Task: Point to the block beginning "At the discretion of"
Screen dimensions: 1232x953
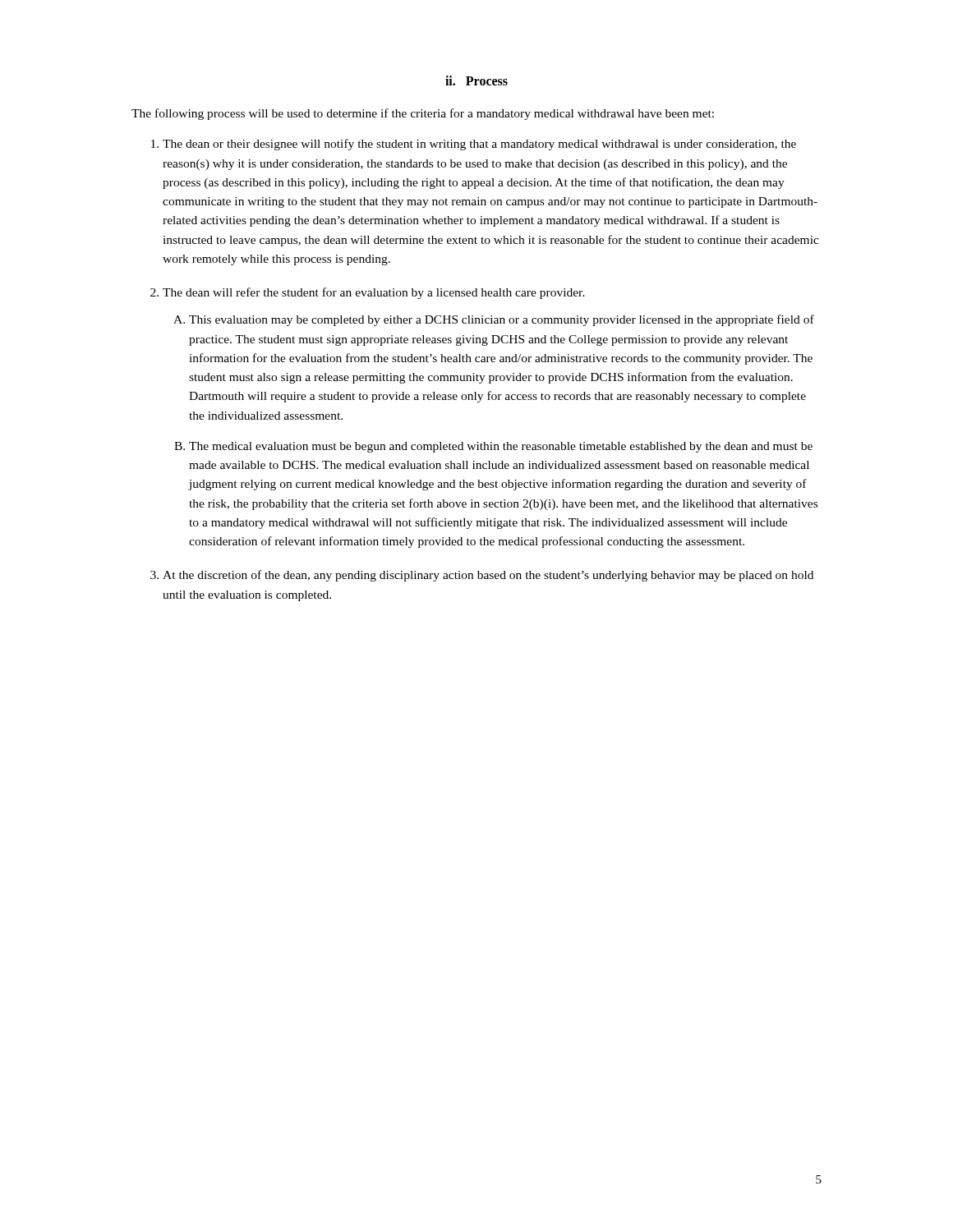Action: [x=488, y=584]
